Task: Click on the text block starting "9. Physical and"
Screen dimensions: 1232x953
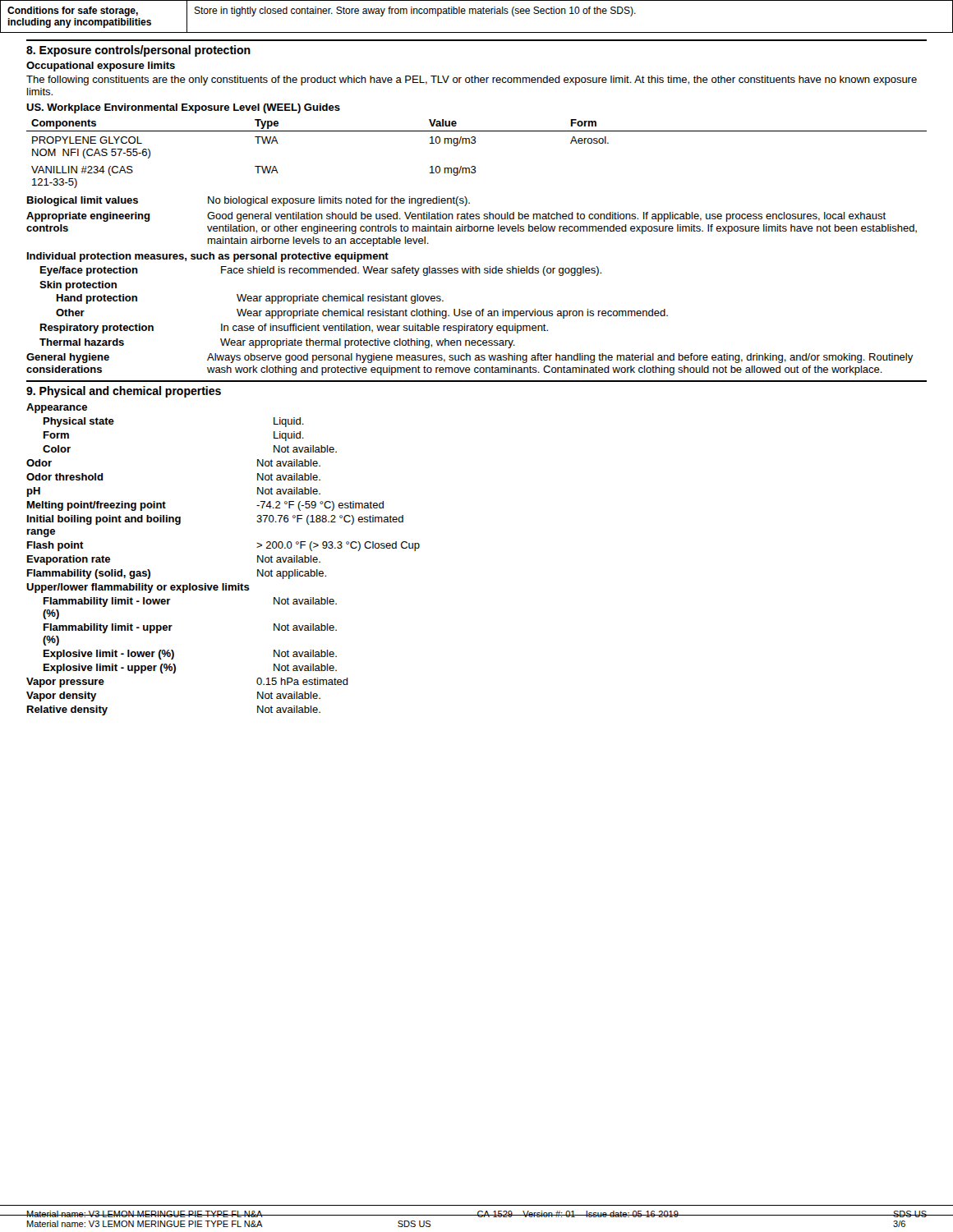Action: [124, 391]
